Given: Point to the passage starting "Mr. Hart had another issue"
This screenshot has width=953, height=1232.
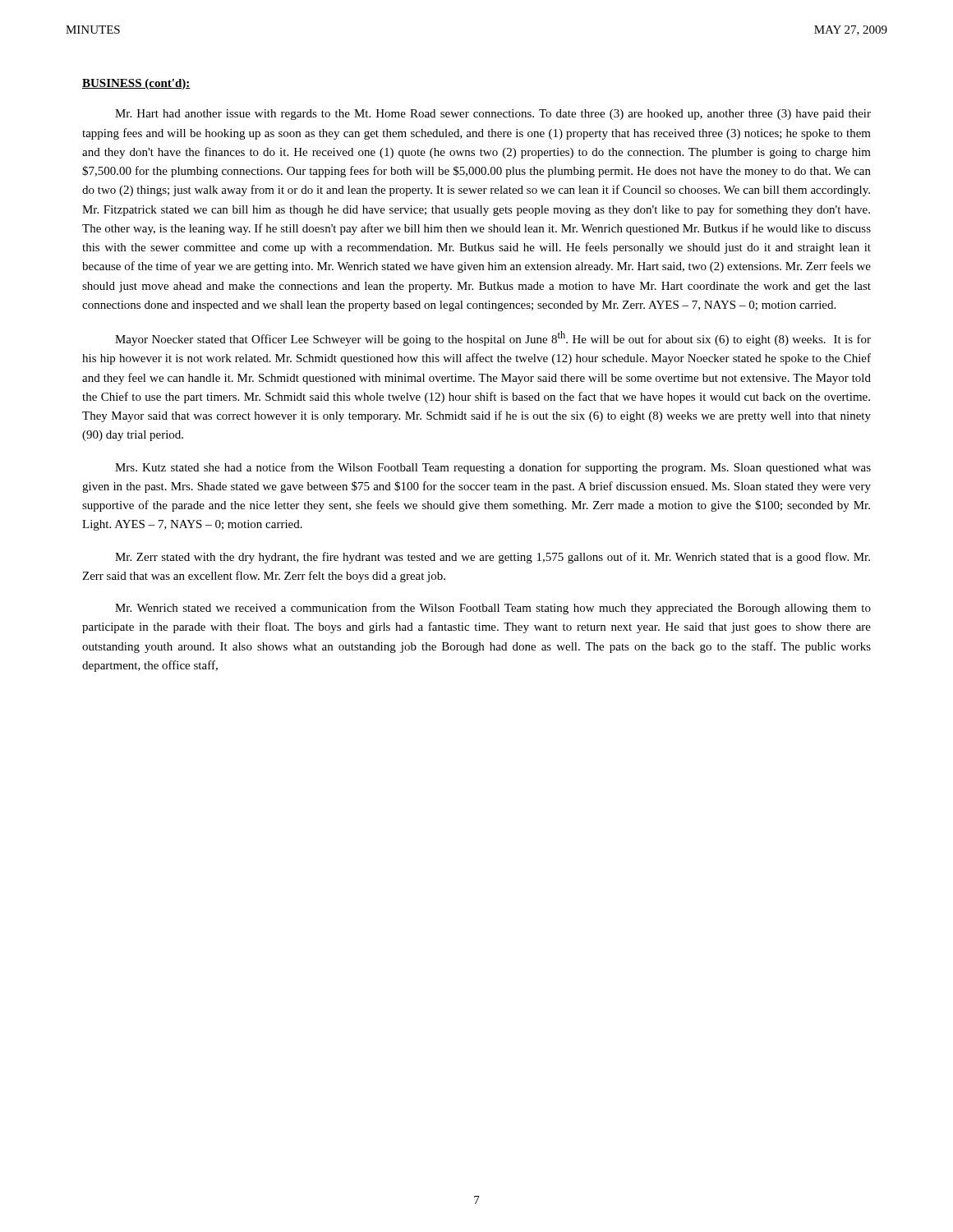Looking at the screenshot, I should tap(476, 209).
